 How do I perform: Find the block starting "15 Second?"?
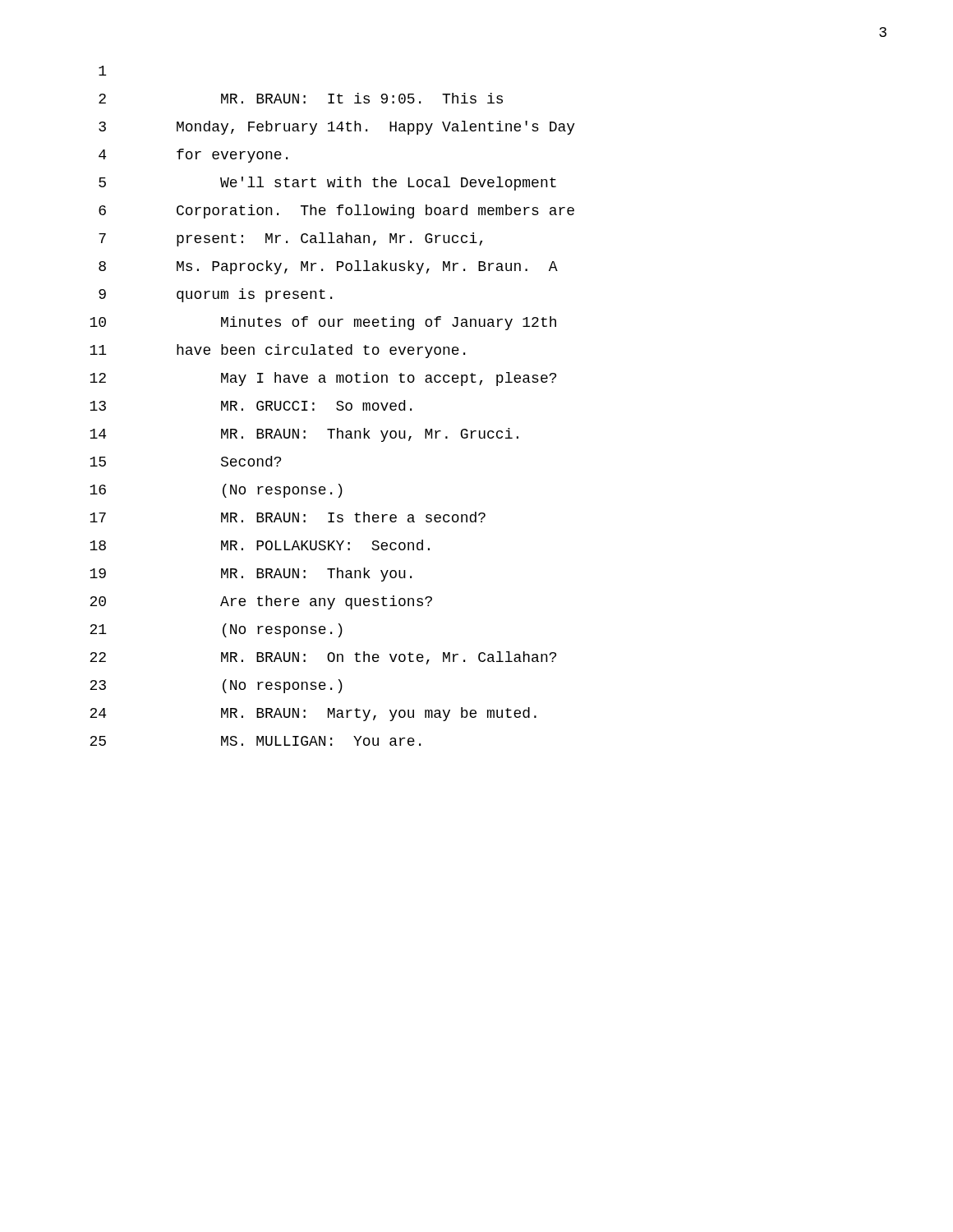pyautogui.click(x=93, y=461)
